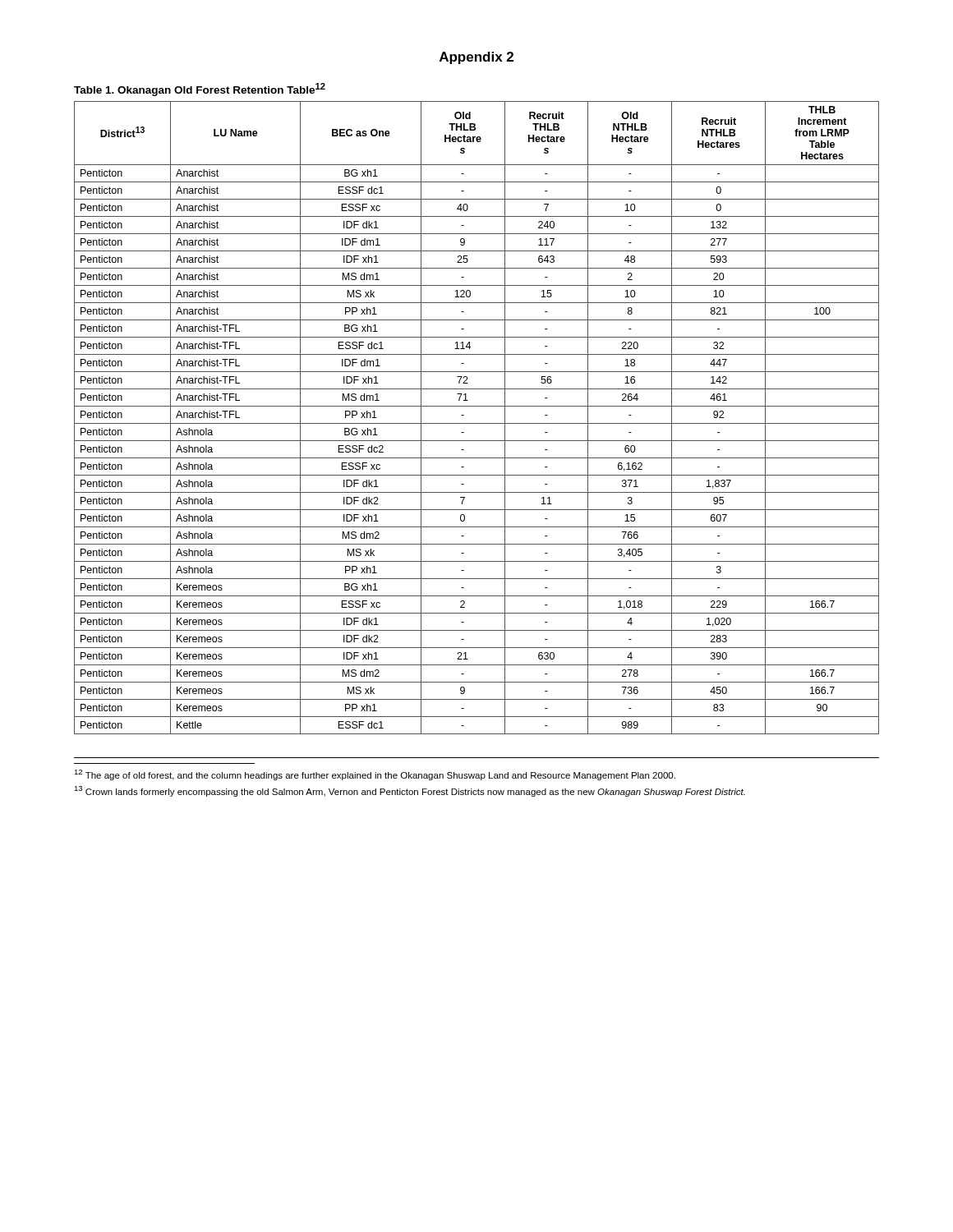Where does it say "Appendix 2"?
This screenshot has width=953, height=1232.
(x=476, y=57)
